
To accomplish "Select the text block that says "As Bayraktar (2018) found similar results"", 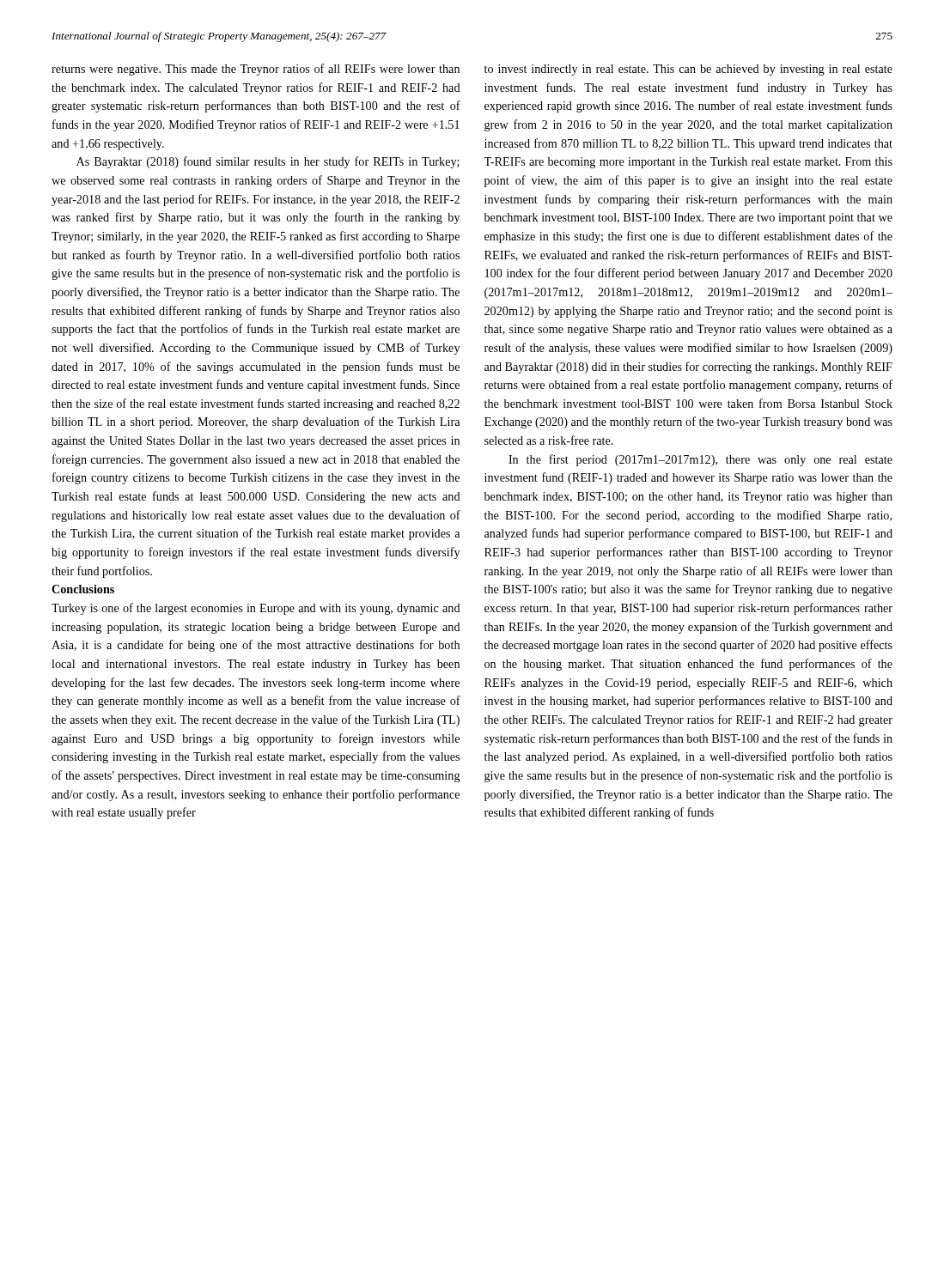I will (256, 367).
